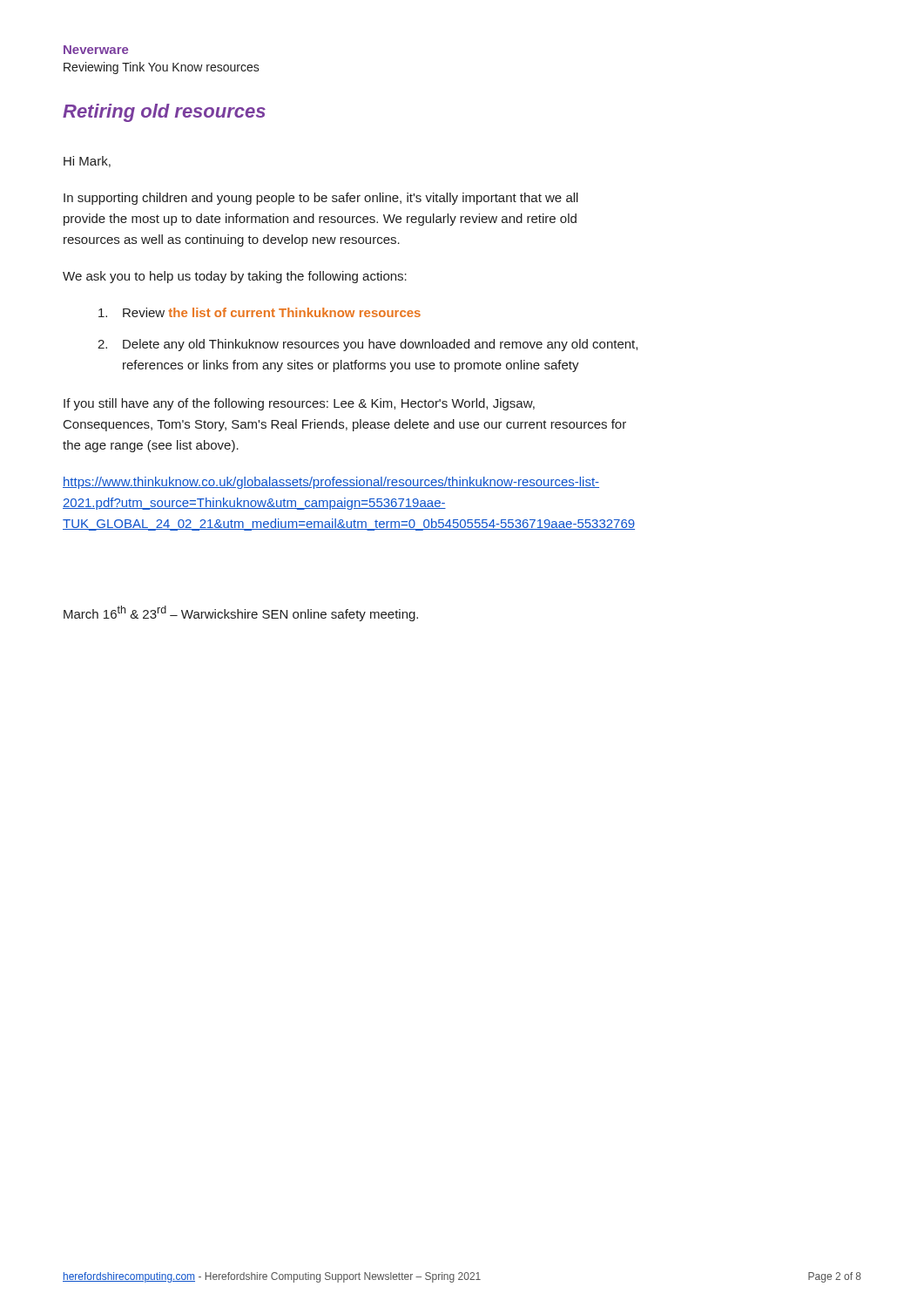Find the block on this page that starts "March 16th & 23rd"
The height and width of the screenshot is (1307, 924).
tap(241, 613)
